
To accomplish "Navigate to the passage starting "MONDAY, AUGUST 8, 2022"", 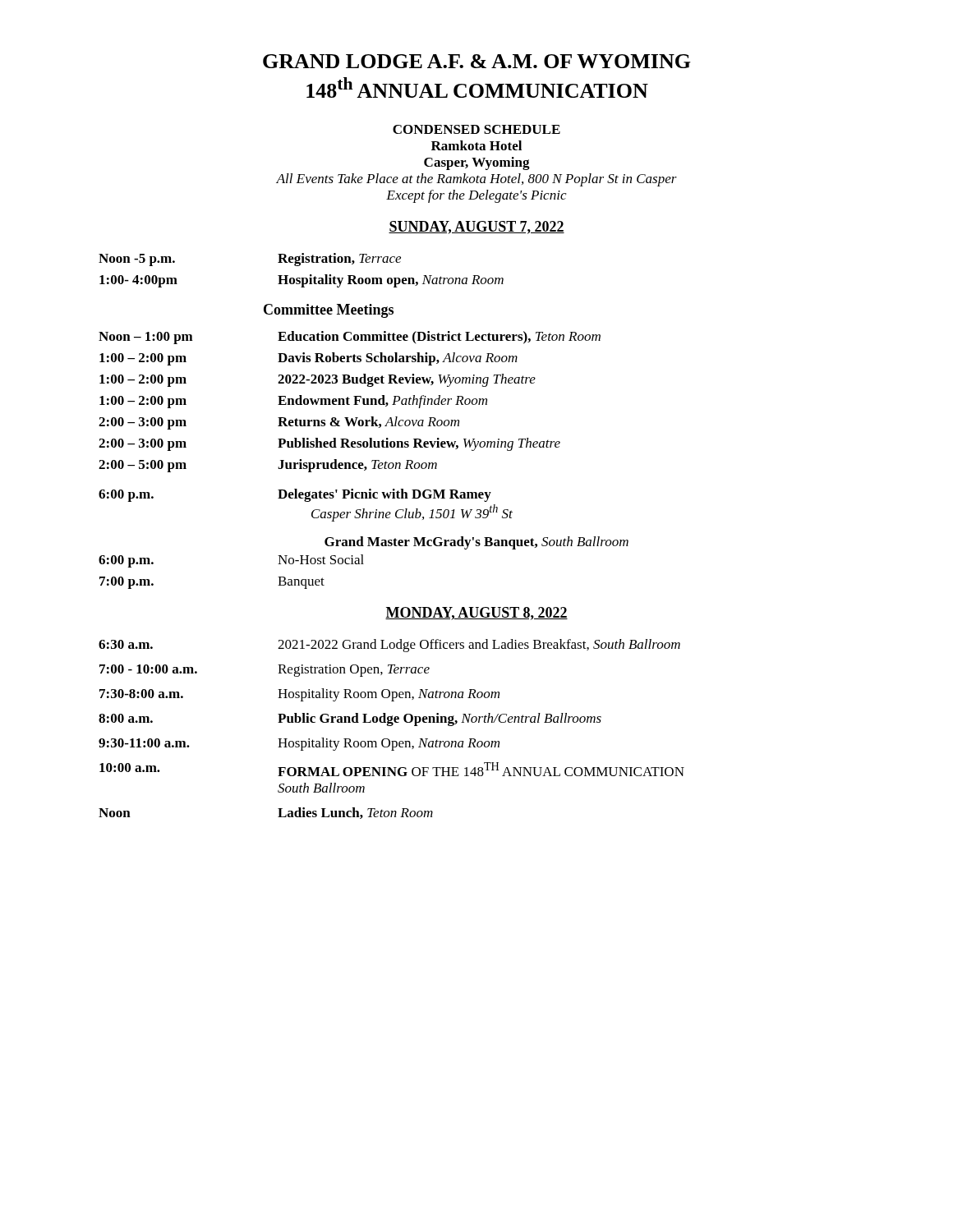I will pos(476,613).
